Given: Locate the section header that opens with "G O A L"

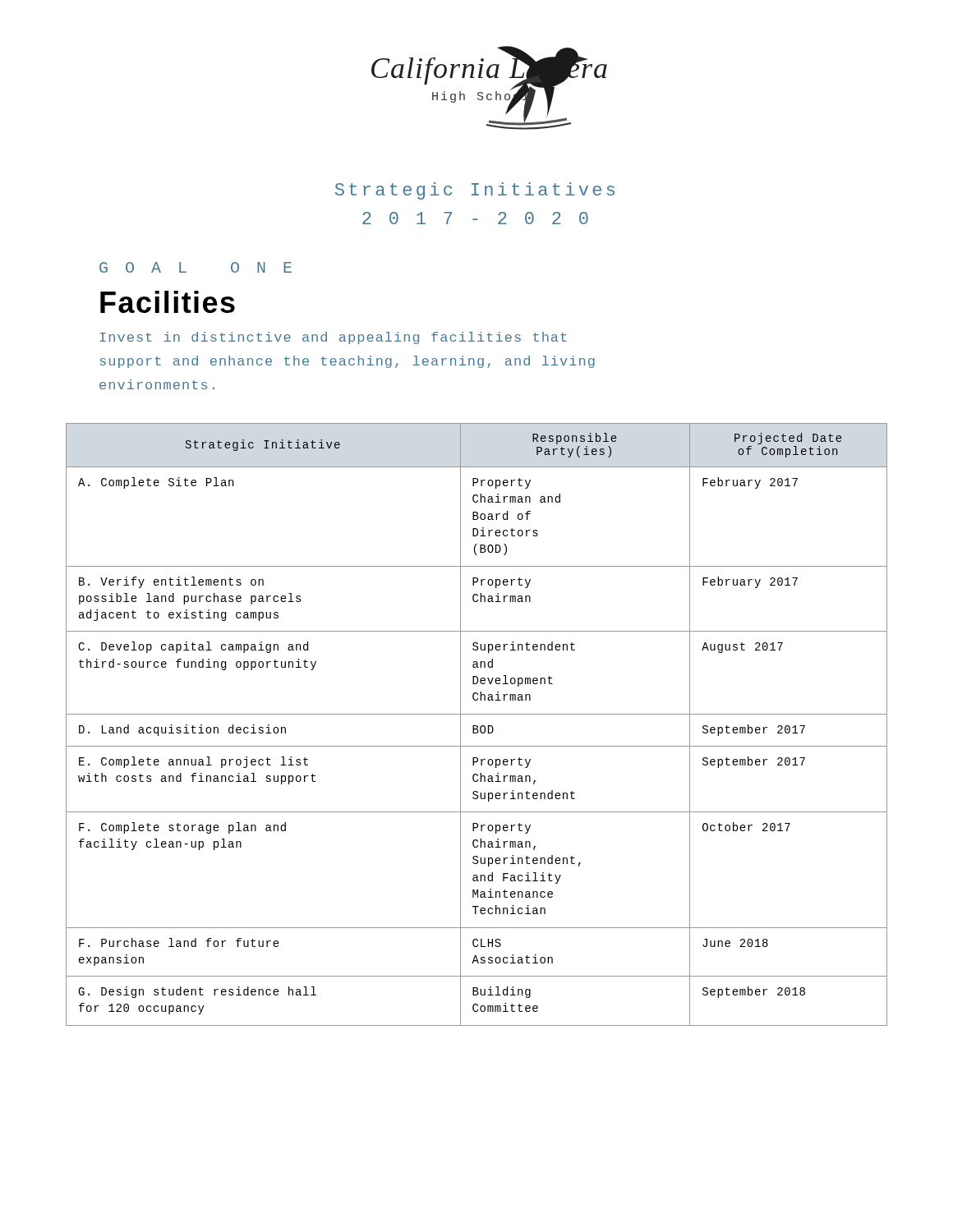Looking at the screenshot, I should 197,268.
